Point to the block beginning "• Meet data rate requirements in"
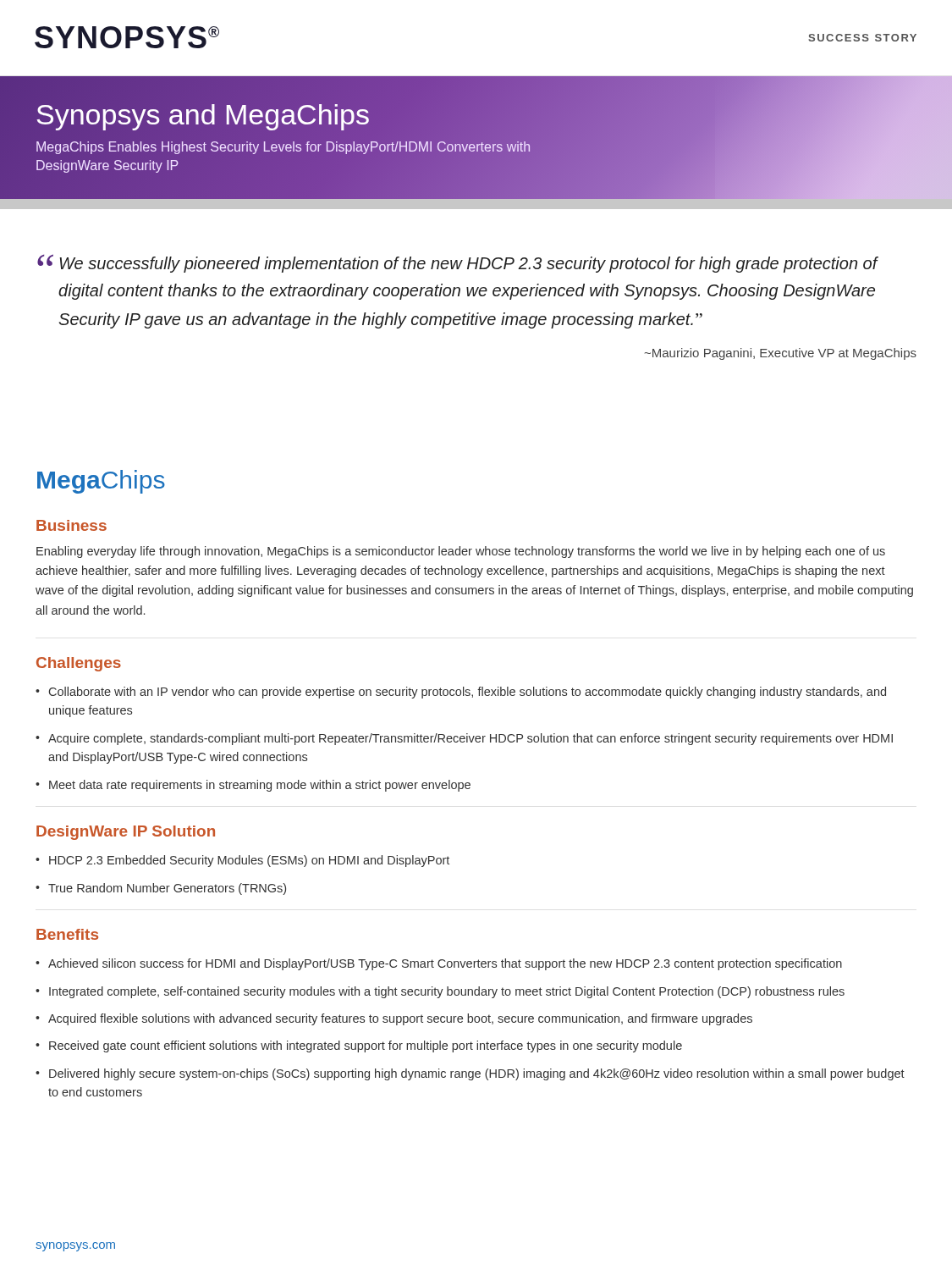 [x=253, y=785]
